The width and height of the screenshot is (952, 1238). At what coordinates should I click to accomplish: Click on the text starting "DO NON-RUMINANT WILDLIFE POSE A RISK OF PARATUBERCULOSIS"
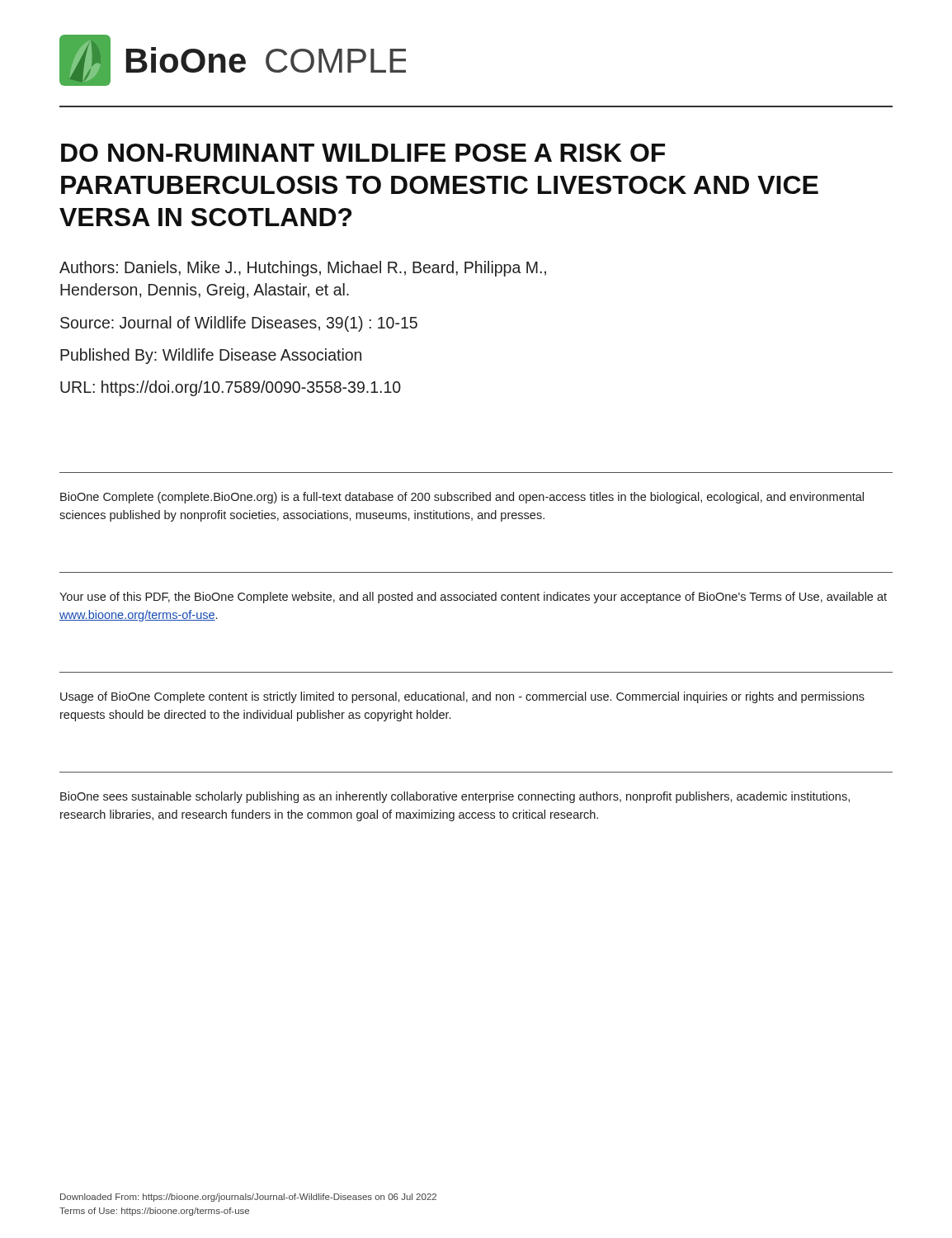tap(476, 185)
